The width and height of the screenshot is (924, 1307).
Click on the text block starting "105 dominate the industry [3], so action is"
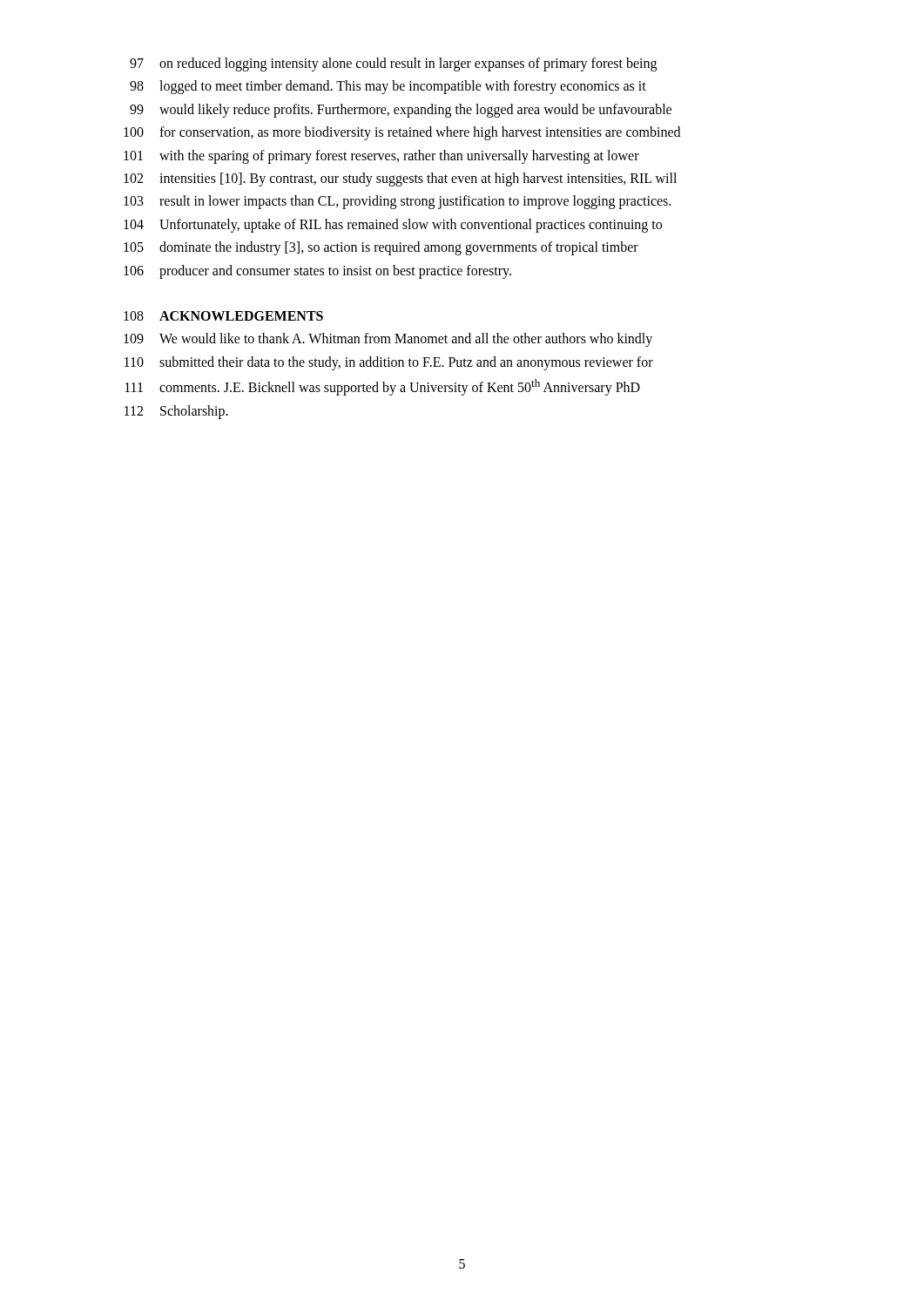tap(367, 248)
